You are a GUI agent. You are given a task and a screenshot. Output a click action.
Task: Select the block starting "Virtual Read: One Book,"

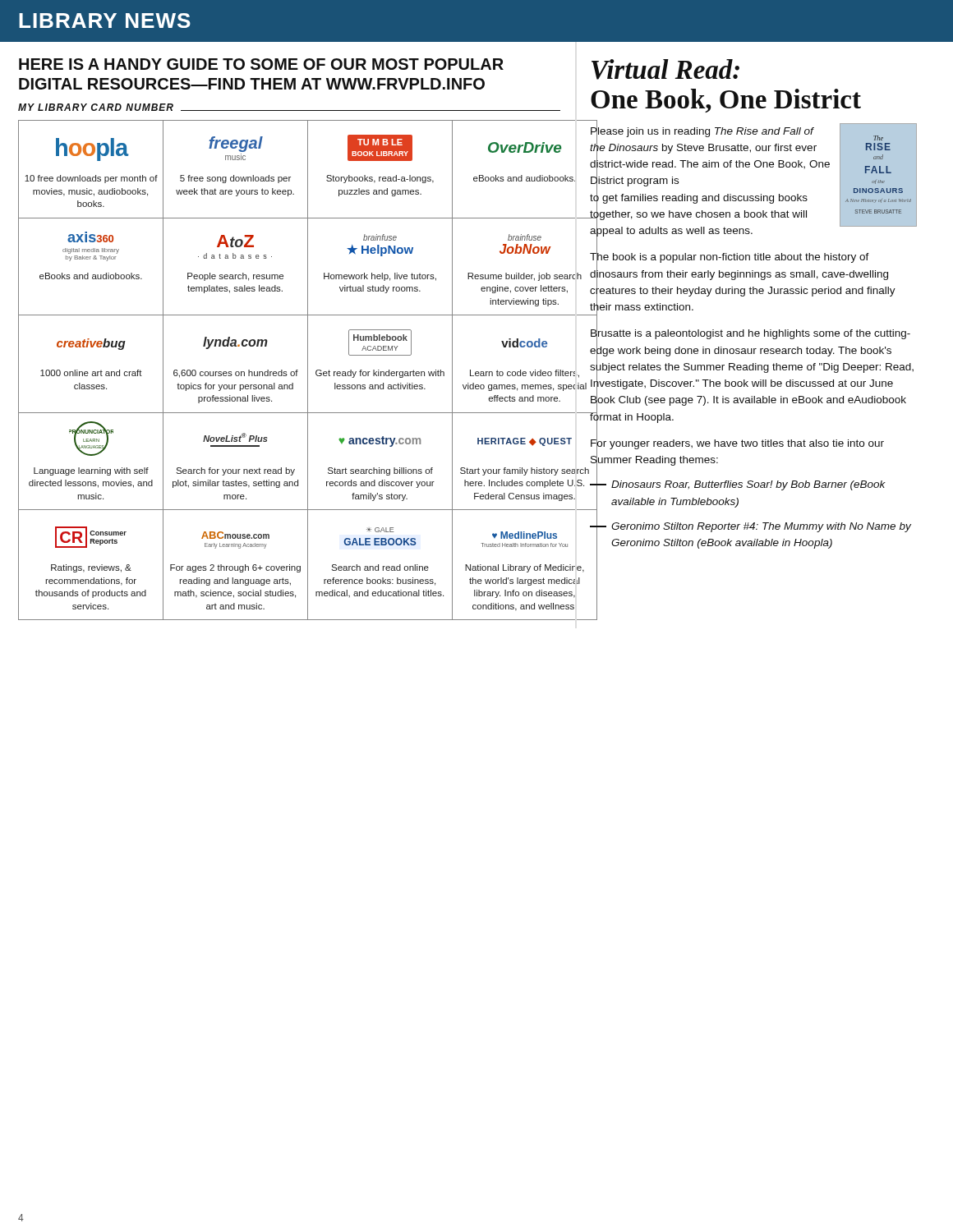click(753, 85)
